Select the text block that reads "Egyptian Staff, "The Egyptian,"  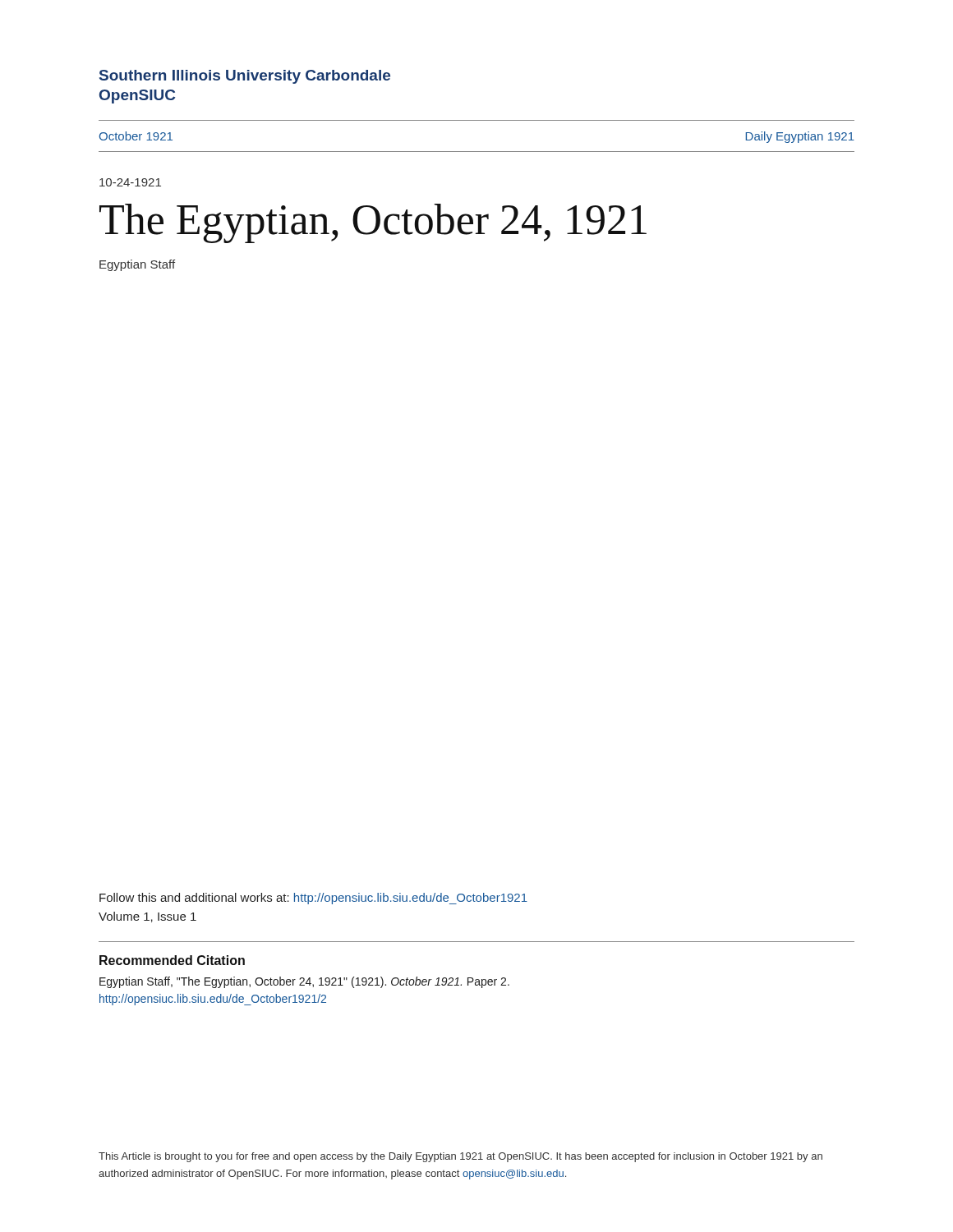coord(304,990)
